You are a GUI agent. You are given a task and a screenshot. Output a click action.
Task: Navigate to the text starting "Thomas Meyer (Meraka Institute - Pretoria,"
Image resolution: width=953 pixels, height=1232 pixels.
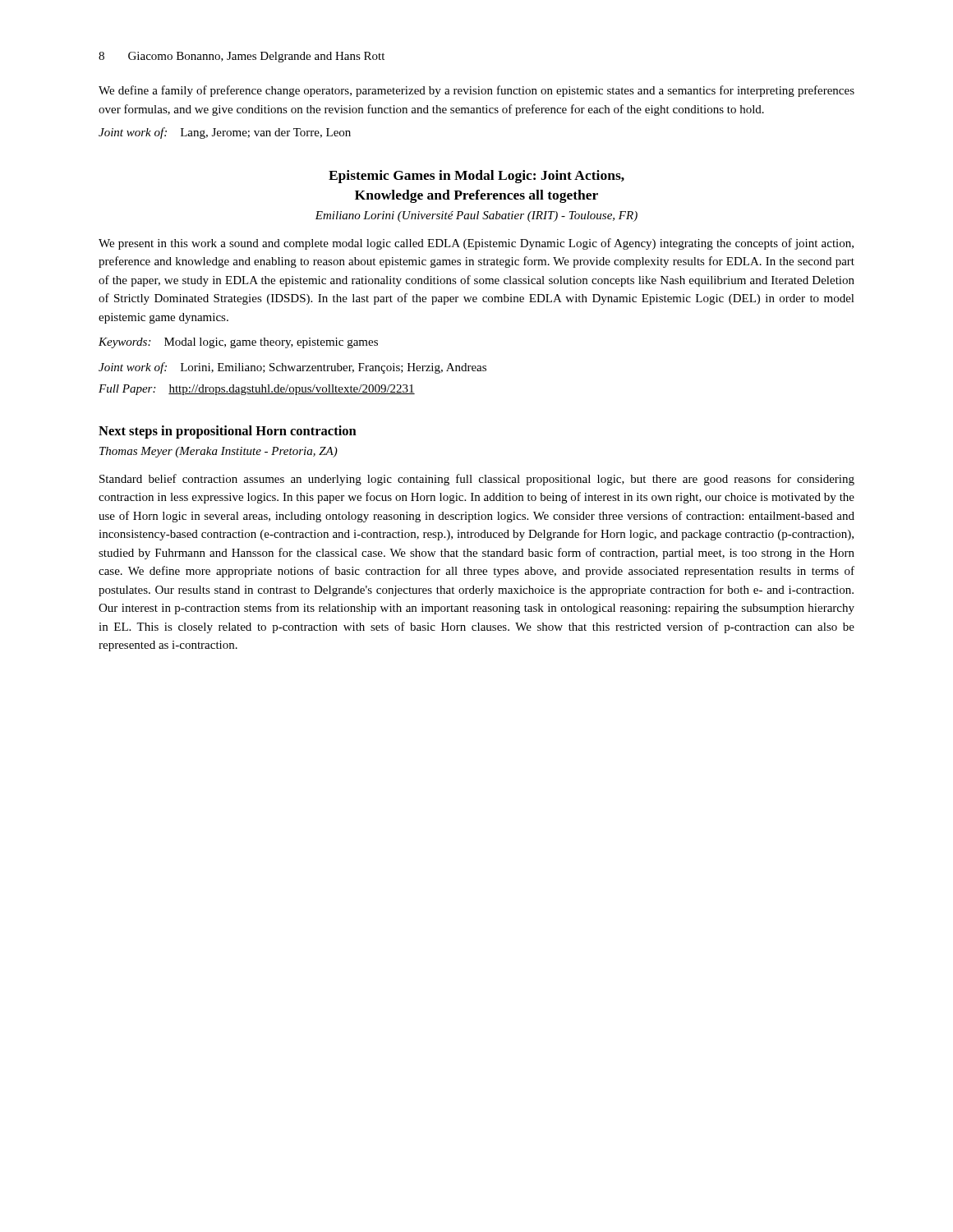pyautogui.click(x=218, y=450)
